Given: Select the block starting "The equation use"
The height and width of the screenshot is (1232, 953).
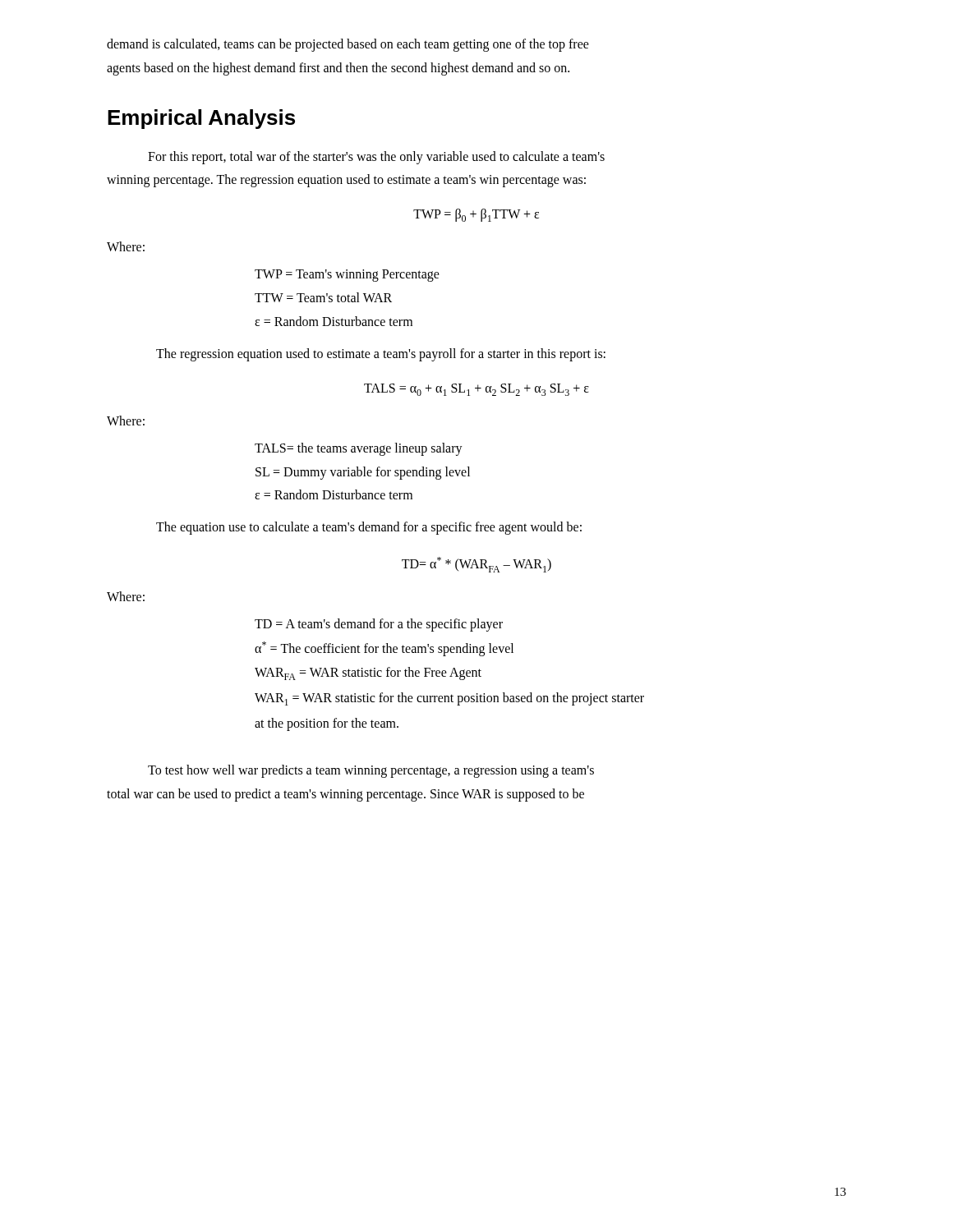Looking at the screenshot, I should coord(369,527).
